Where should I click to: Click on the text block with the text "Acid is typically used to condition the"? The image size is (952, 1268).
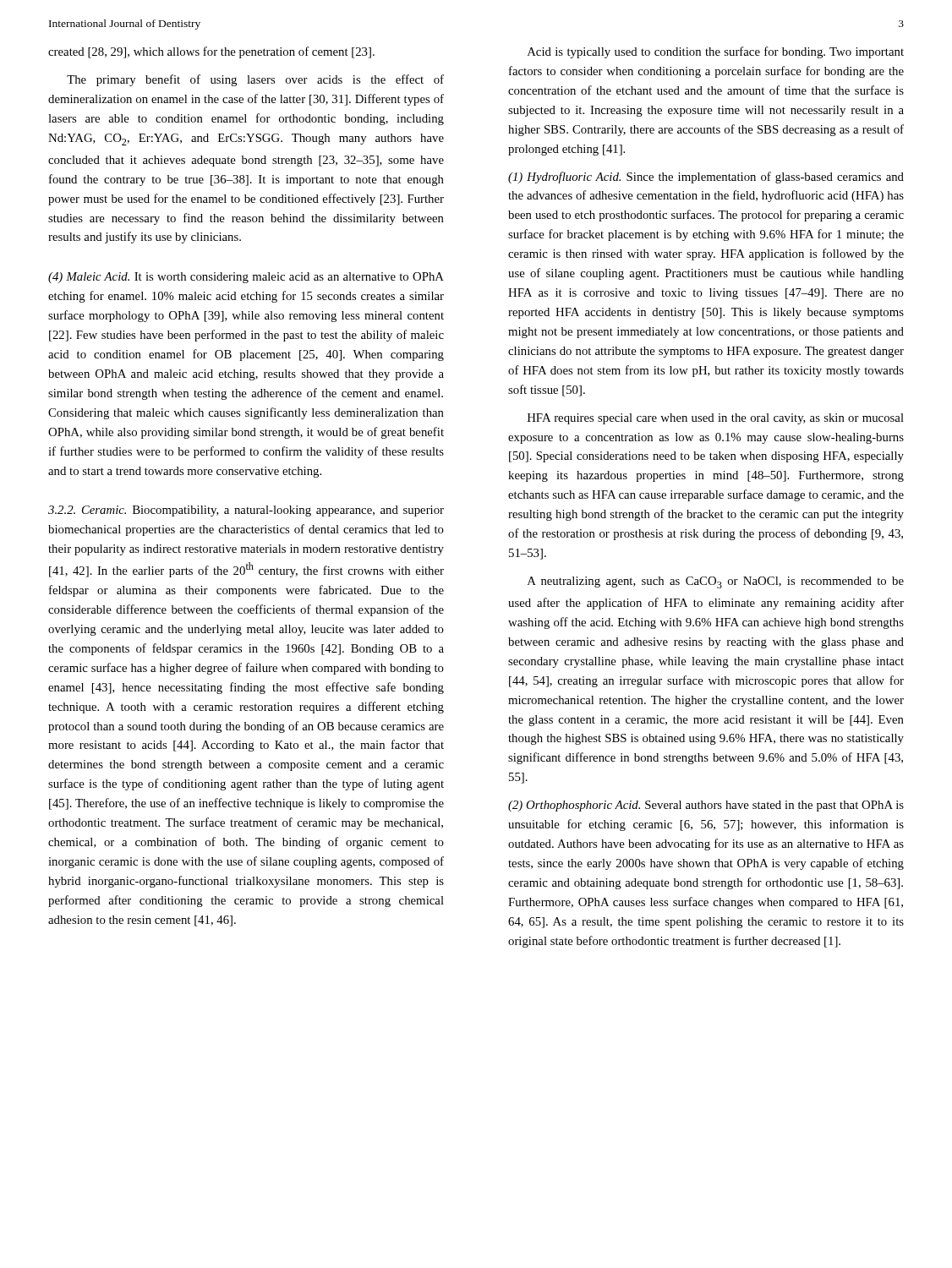[x=706, y=100]
